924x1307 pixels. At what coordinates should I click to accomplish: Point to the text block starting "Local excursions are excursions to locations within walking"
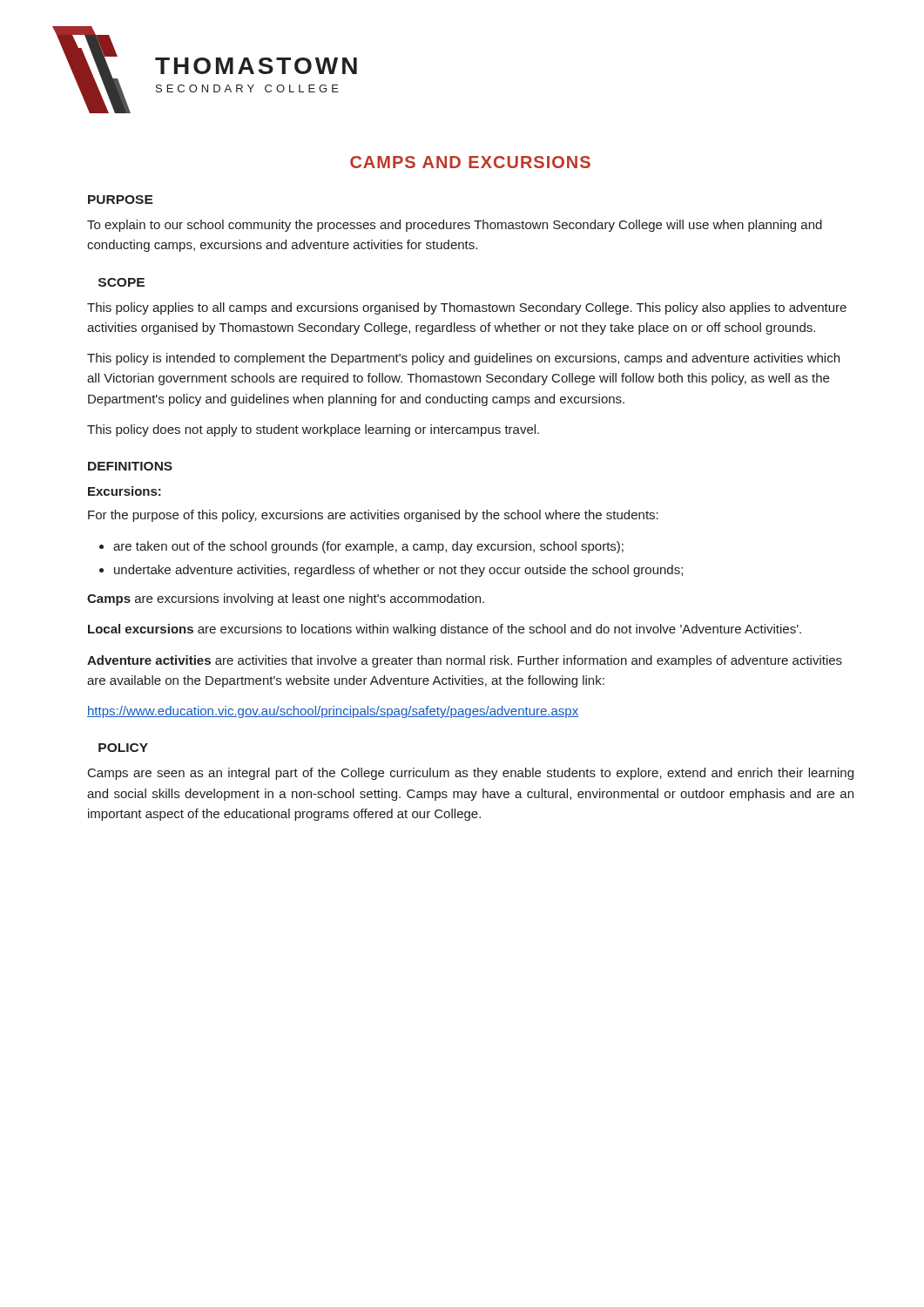point(445,629)
